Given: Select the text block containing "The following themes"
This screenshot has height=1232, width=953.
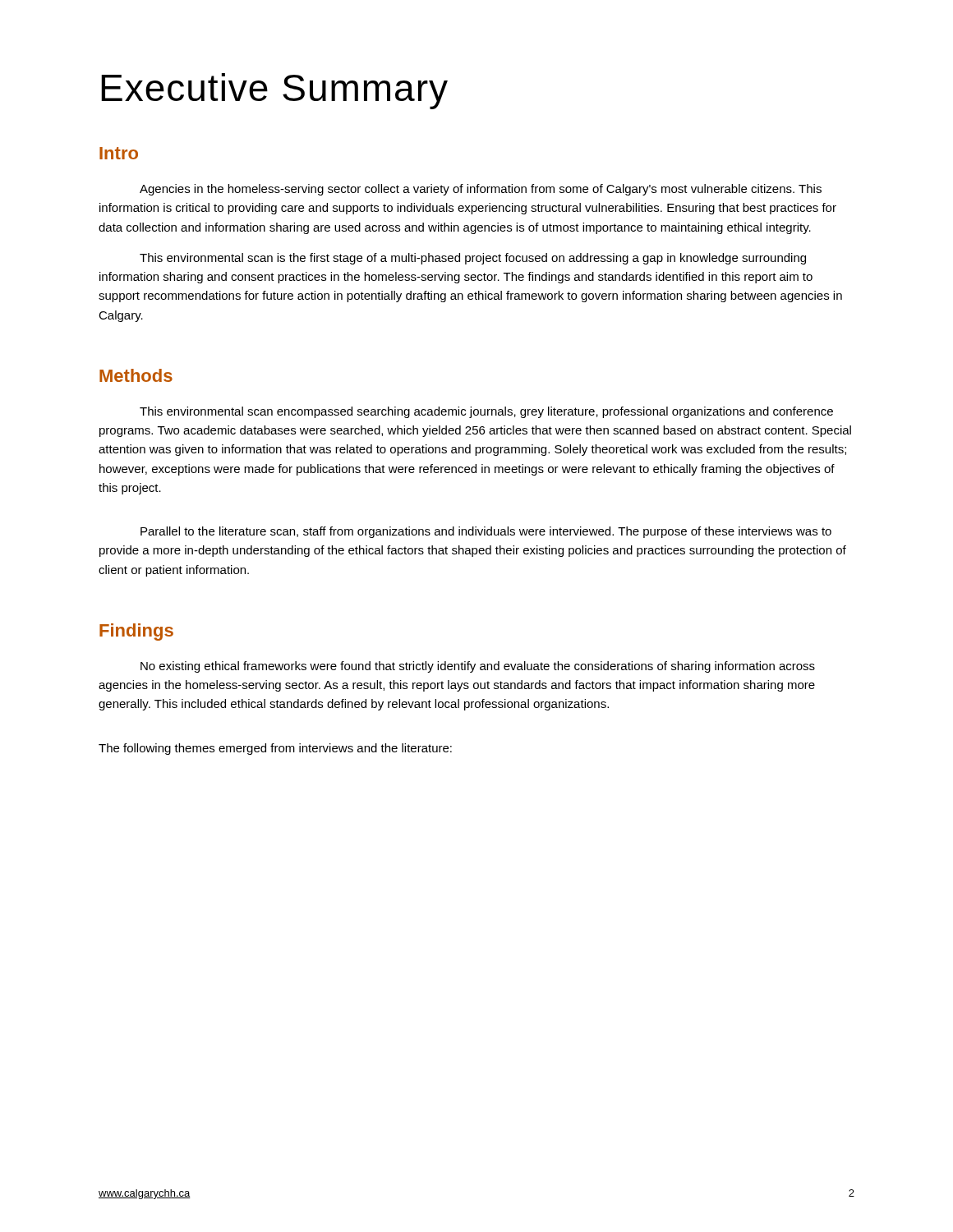Looking at the screenshot, I should pyautogui.click(x=276, y=747).
